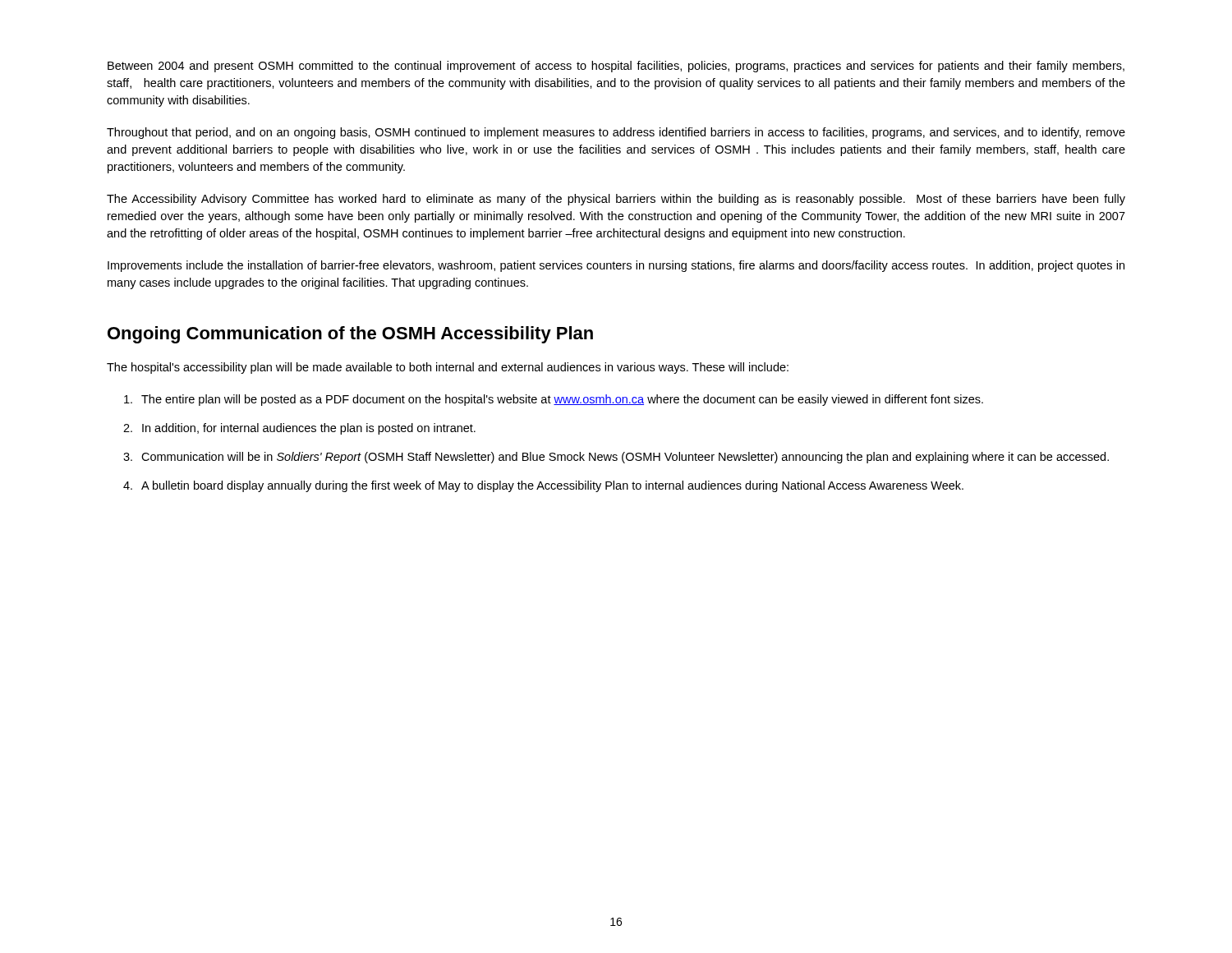1232x953 pixels.
Task: Click the passage that begins "Between 2004 and present OSMH committed"
Action: pos(616,83)
